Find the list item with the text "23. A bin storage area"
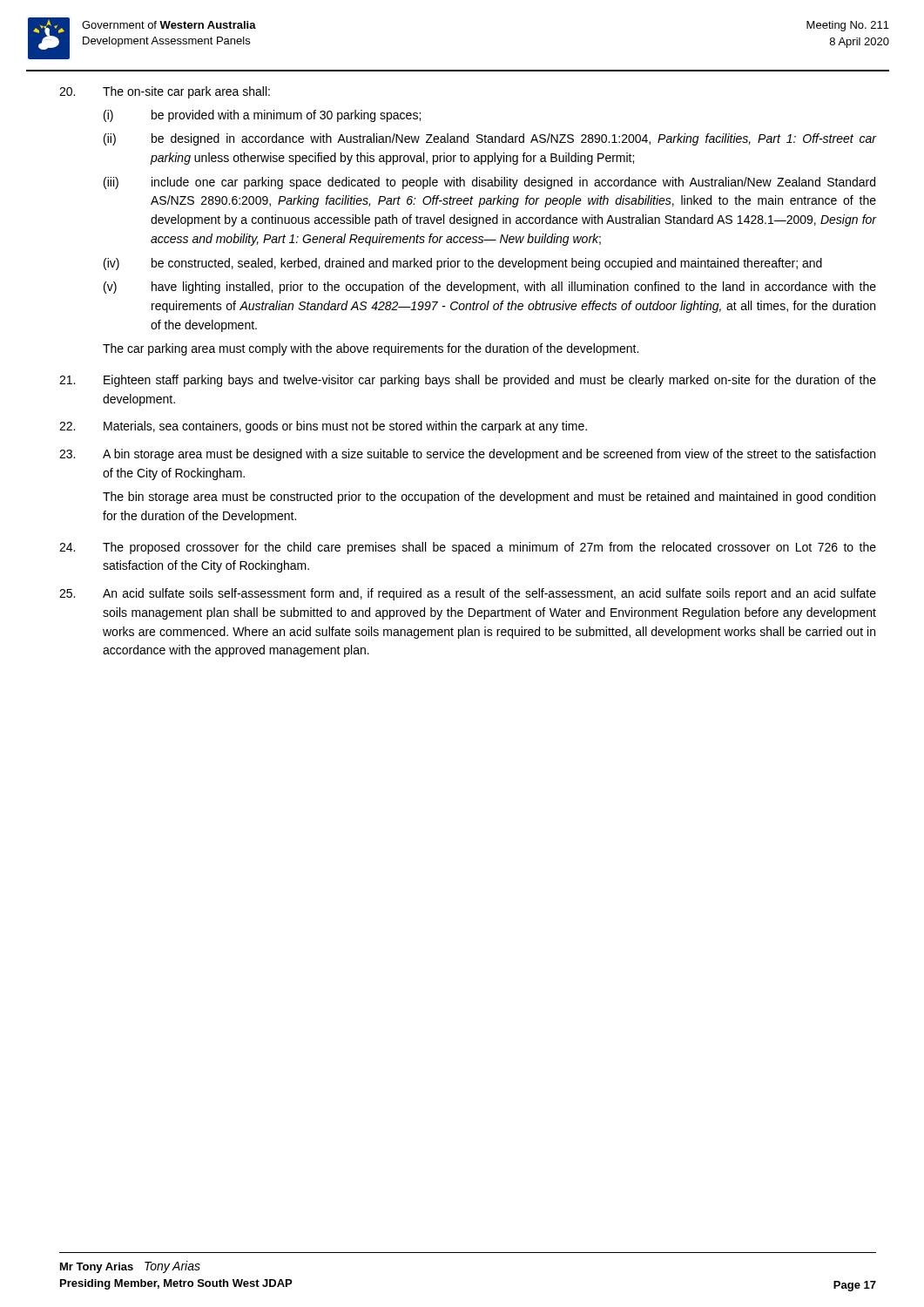This screenshot has width=924, height=1307. pyautogui.click(x=468, y=464)
